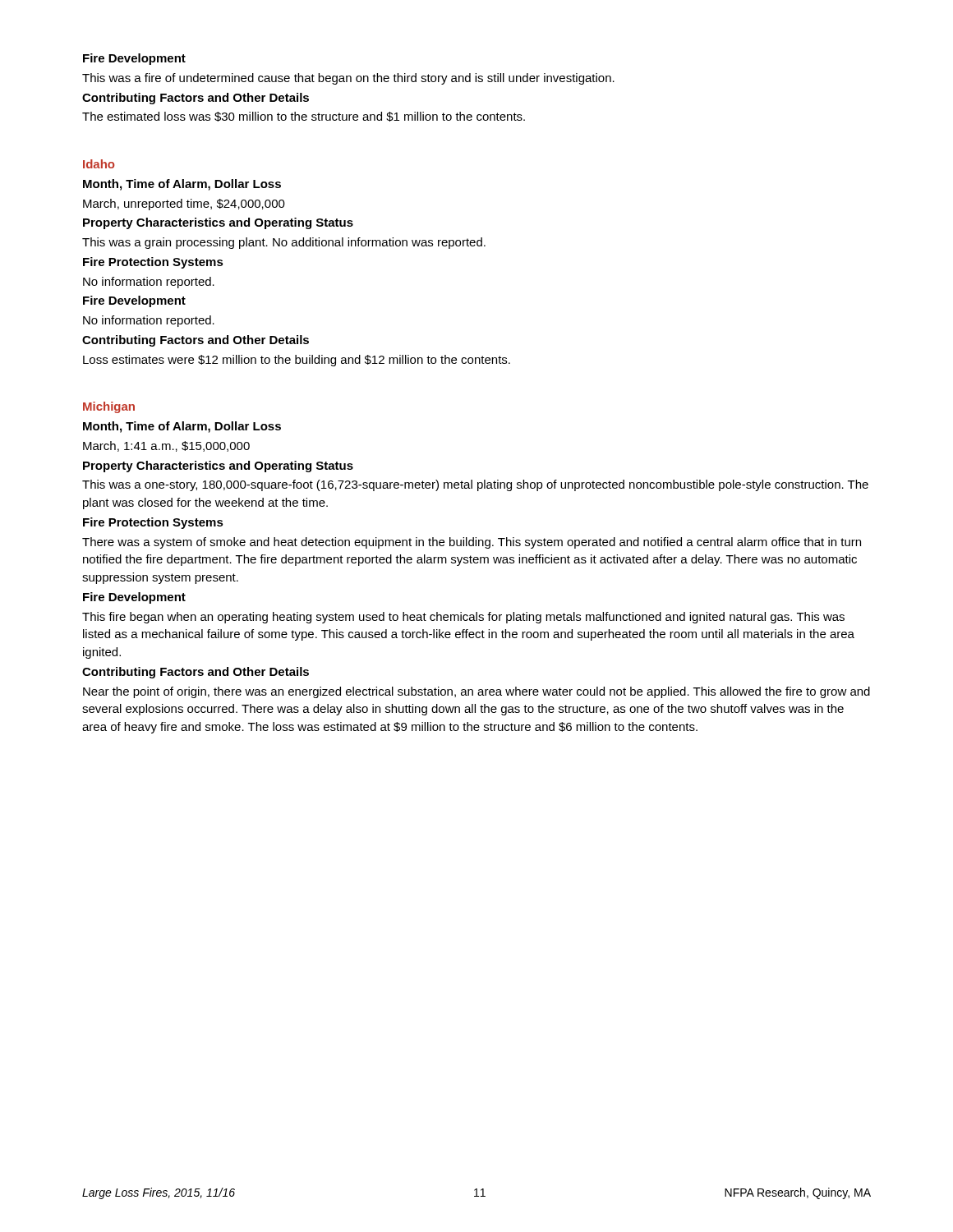Viewport: 953px width, 1232px height.
Task: Find the element starting "There was a system of smoke and"
Action: 476,559
